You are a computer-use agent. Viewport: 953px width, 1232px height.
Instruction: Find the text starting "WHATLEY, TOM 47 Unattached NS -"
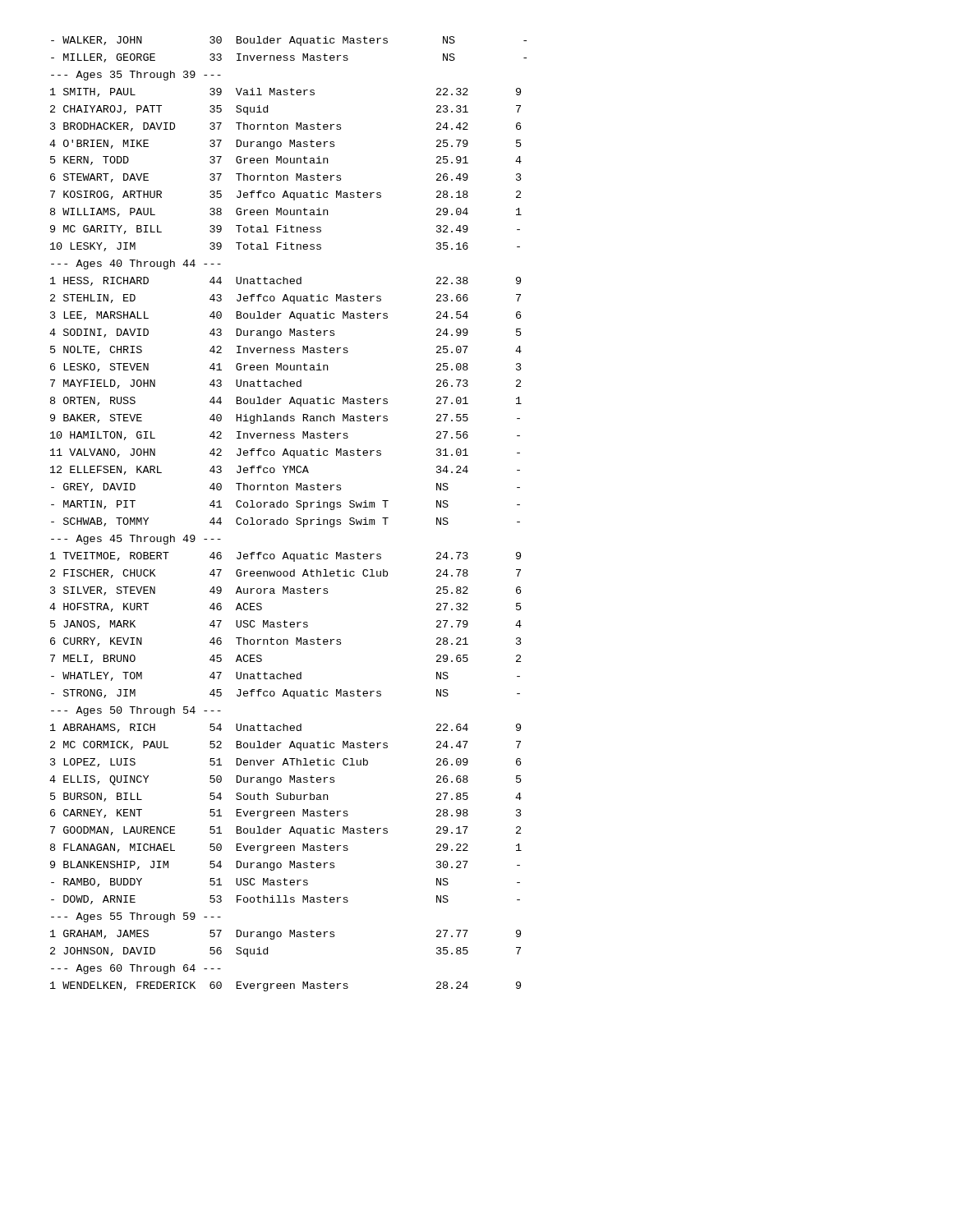tap(285, 676)
